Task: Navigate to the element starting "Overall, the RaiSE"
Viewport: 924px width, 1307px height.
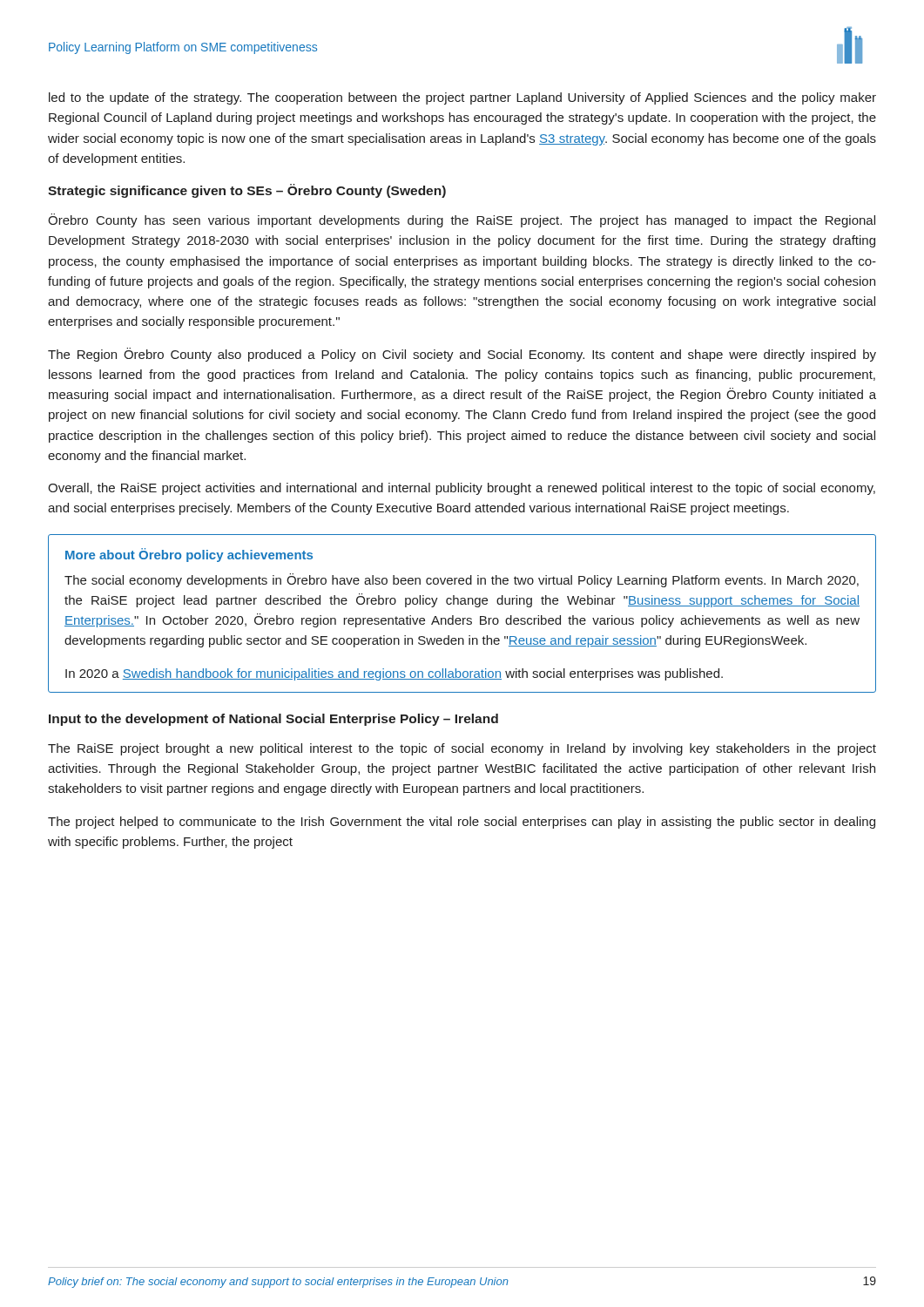Action: point(462,498)
